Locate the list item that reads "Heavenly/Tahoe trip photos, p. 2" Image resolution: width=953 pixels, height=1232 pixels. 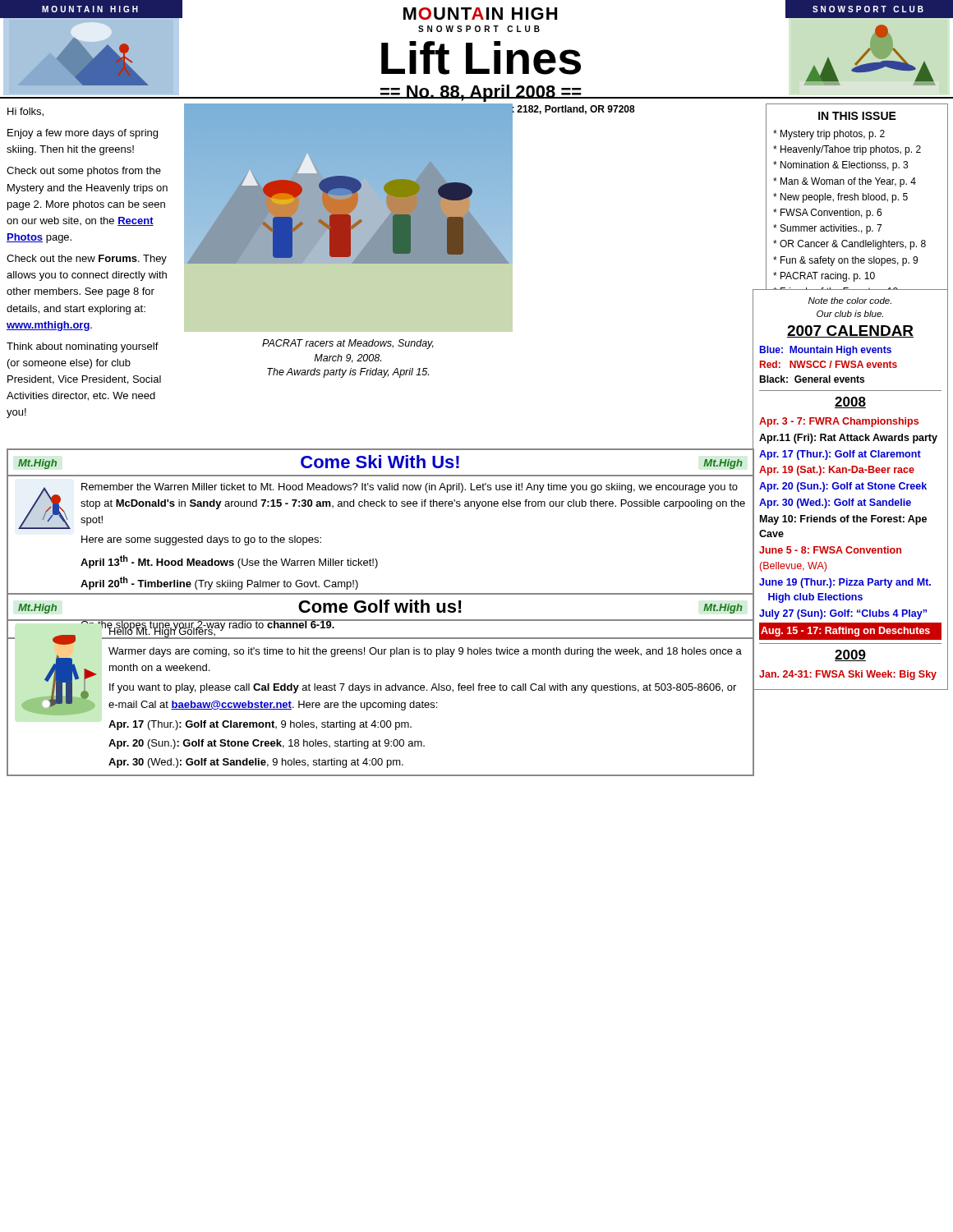(x=847, y=150)
